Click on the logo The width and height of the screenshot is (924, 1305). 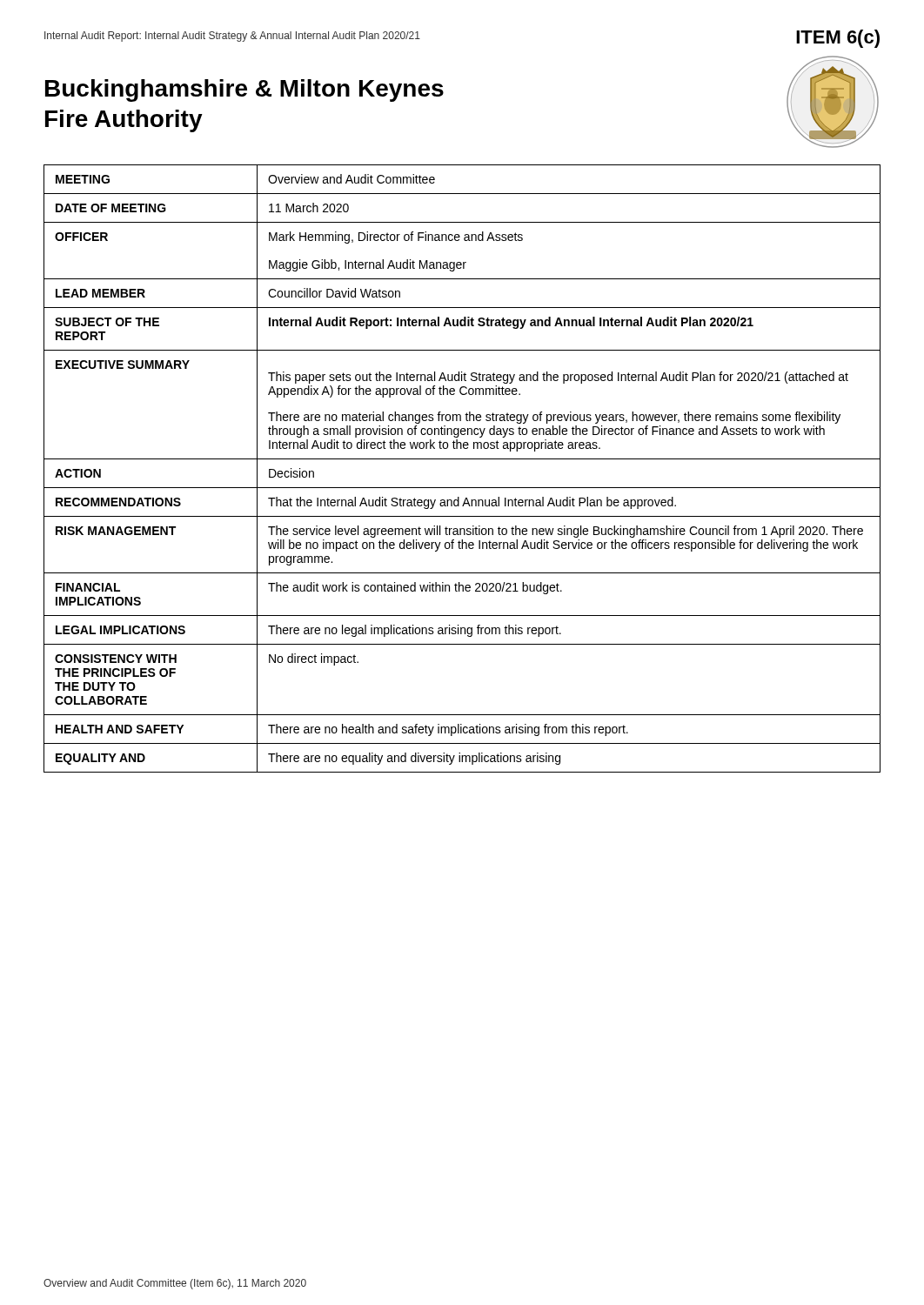click(833, 103)
